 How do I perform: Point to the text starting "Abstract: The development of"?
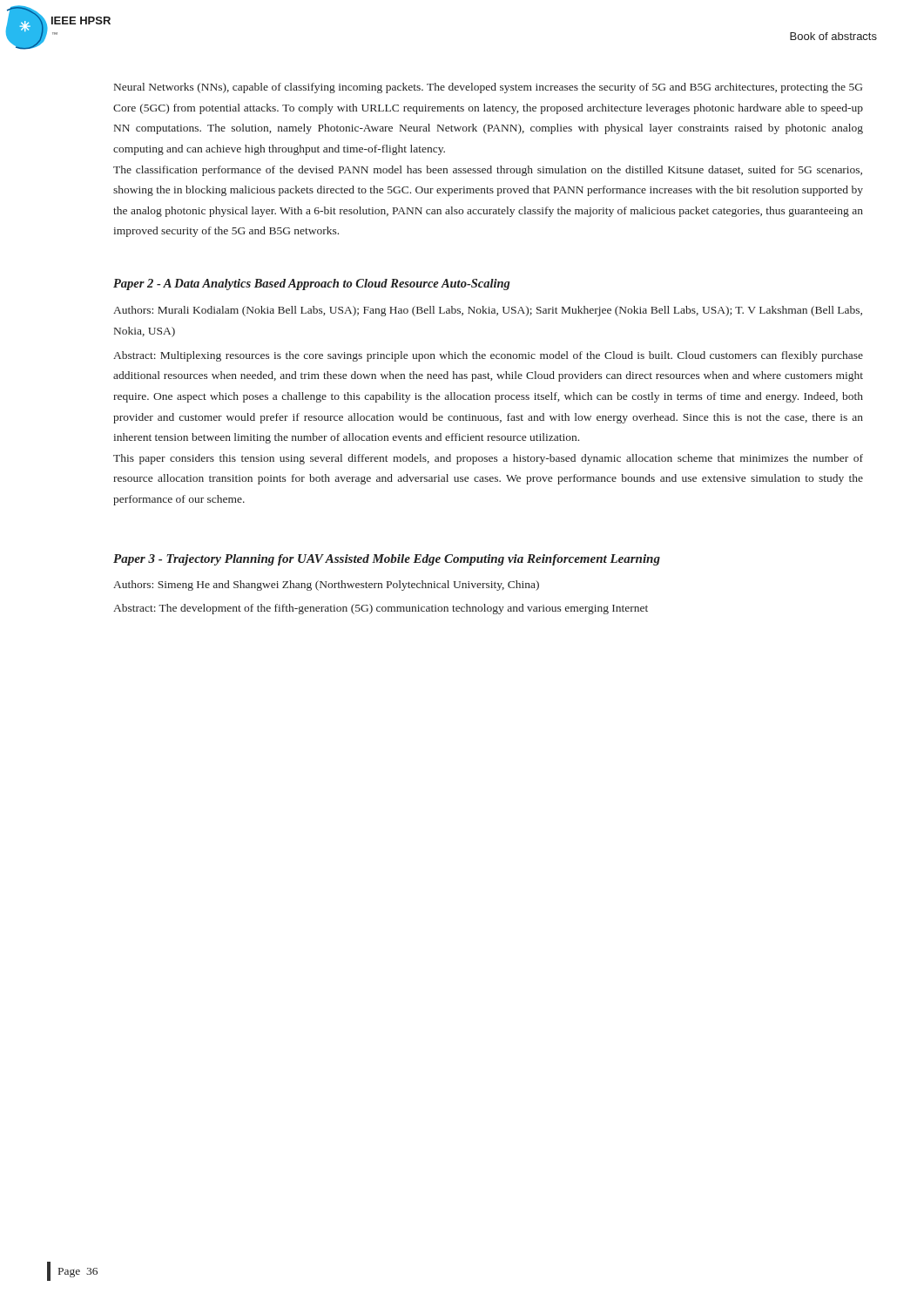pos(381,608)
